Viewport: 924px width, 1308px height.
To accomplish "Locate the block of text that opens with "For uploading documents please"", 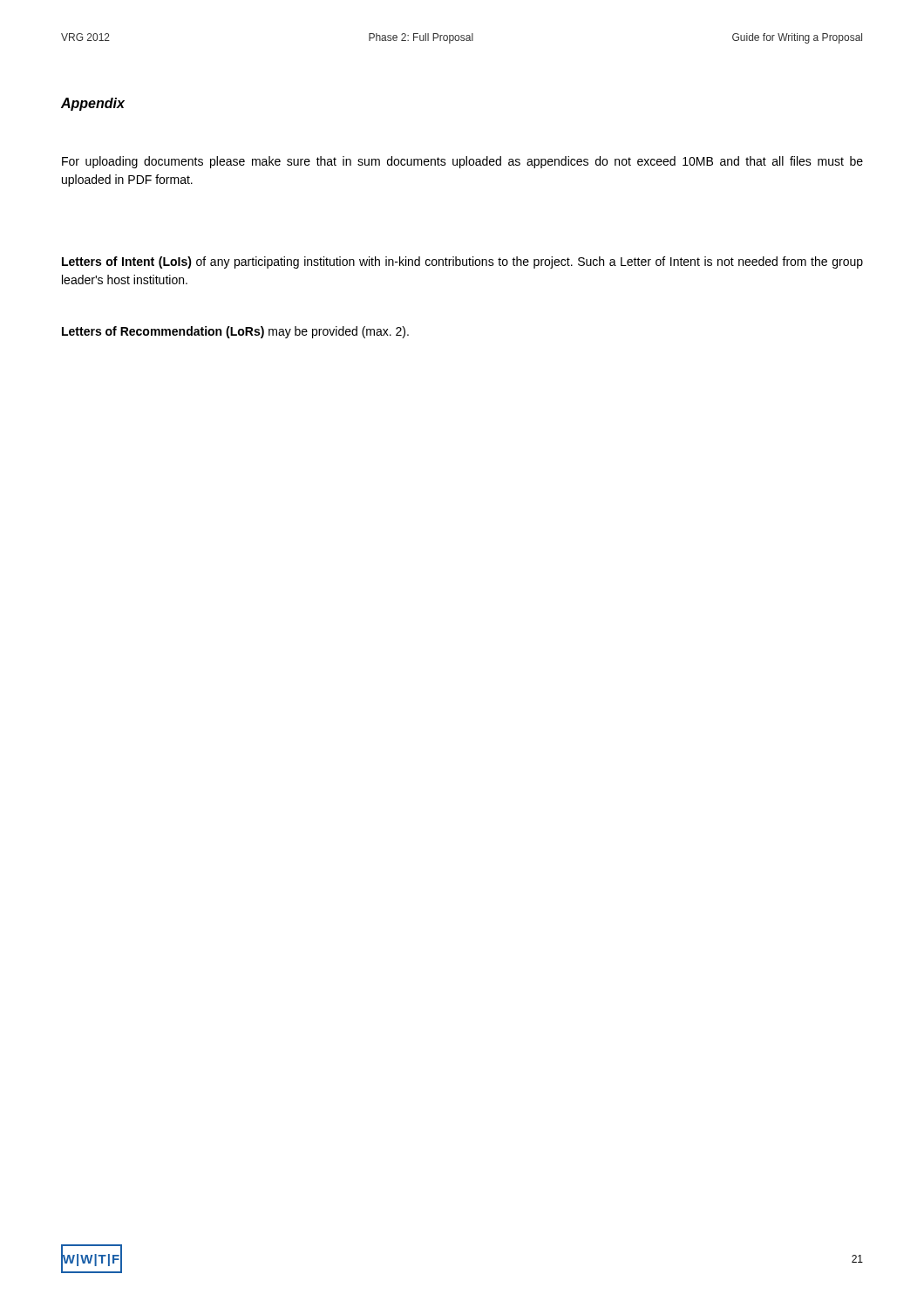I will point(462,170).
